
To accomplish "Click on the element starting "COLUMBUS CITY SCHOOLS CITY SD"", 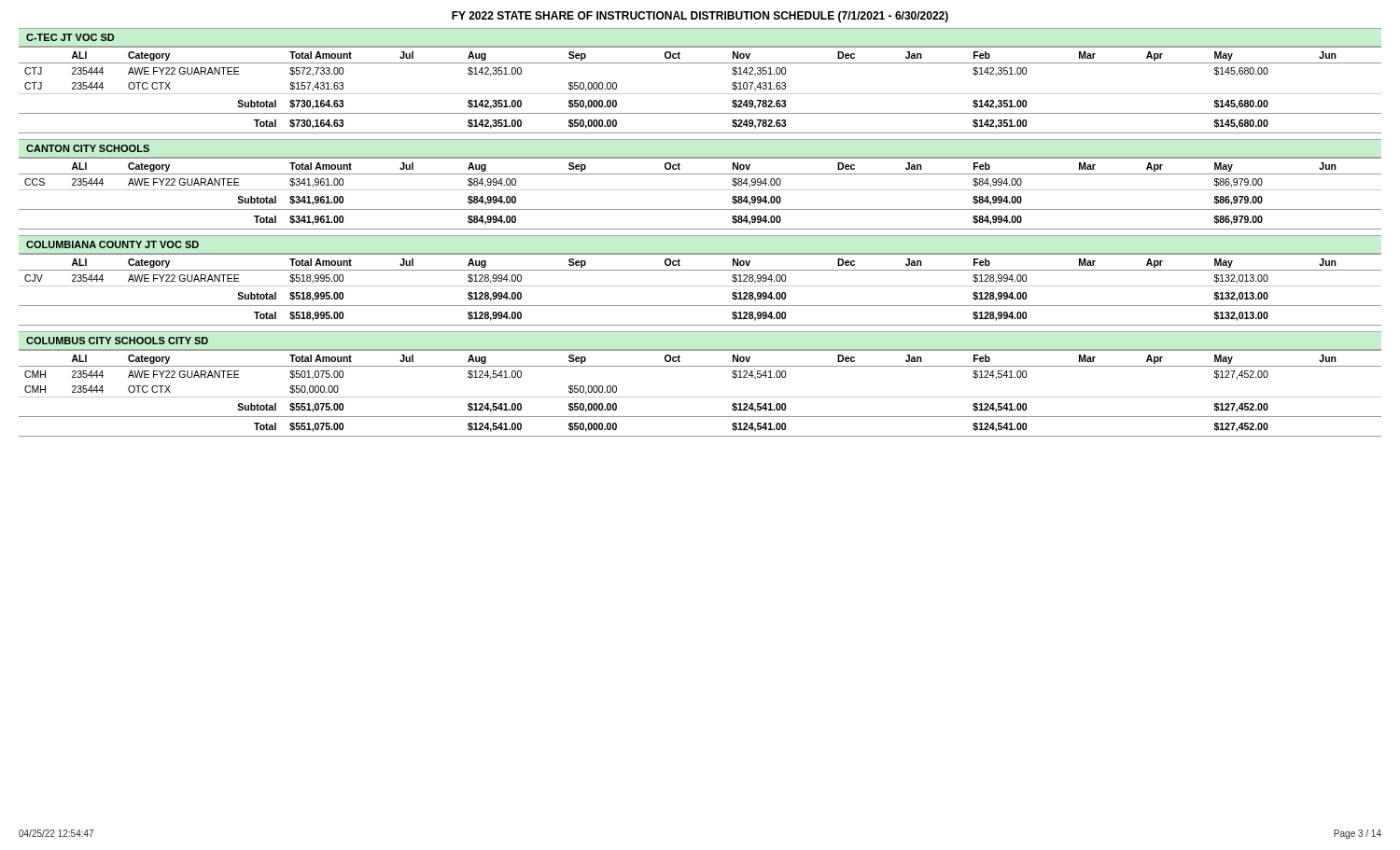I will click(117, 341).
